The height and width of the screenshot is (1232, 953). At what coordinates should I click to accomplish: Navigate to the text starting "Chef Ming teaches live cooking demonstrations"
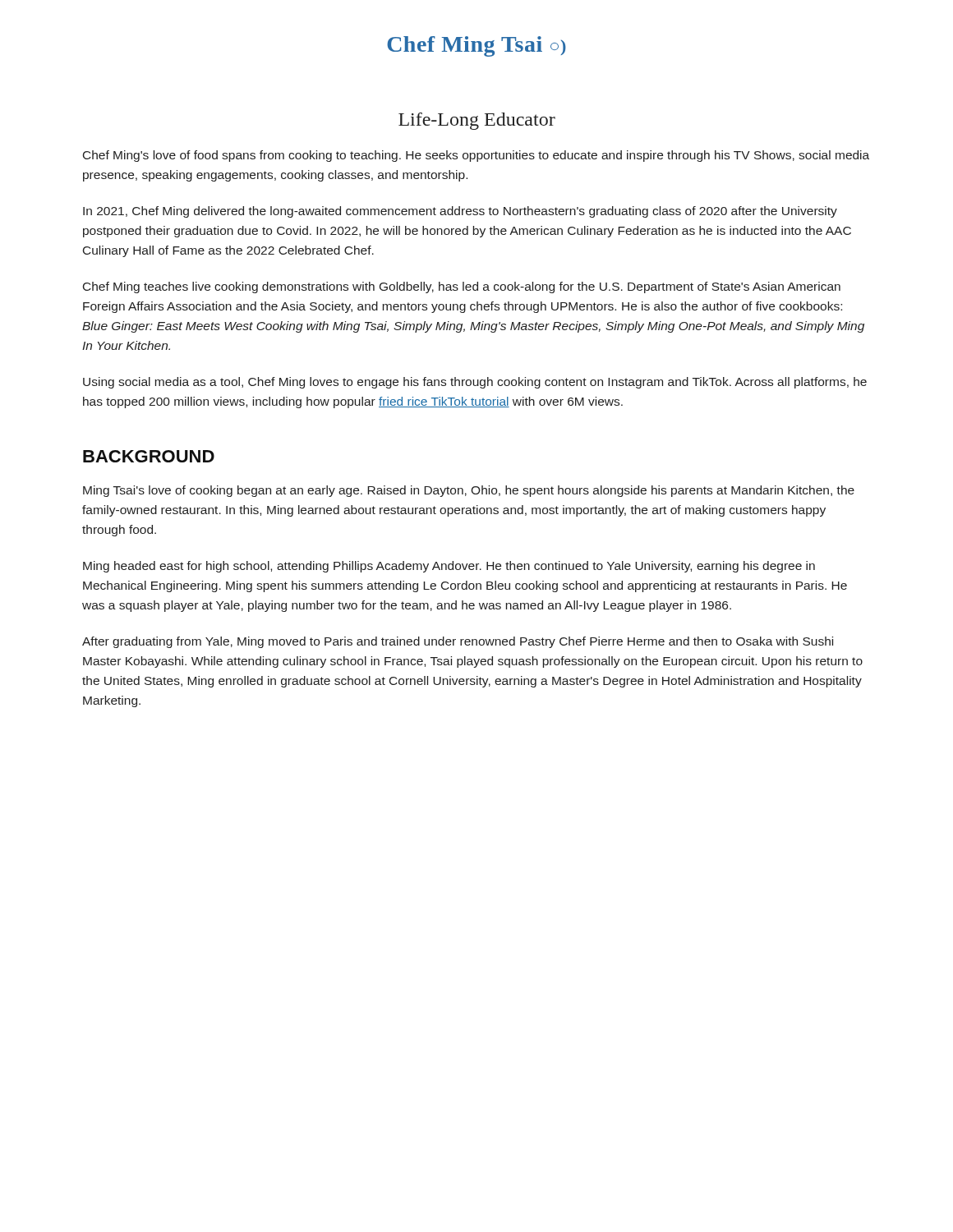tap(473, 316)
